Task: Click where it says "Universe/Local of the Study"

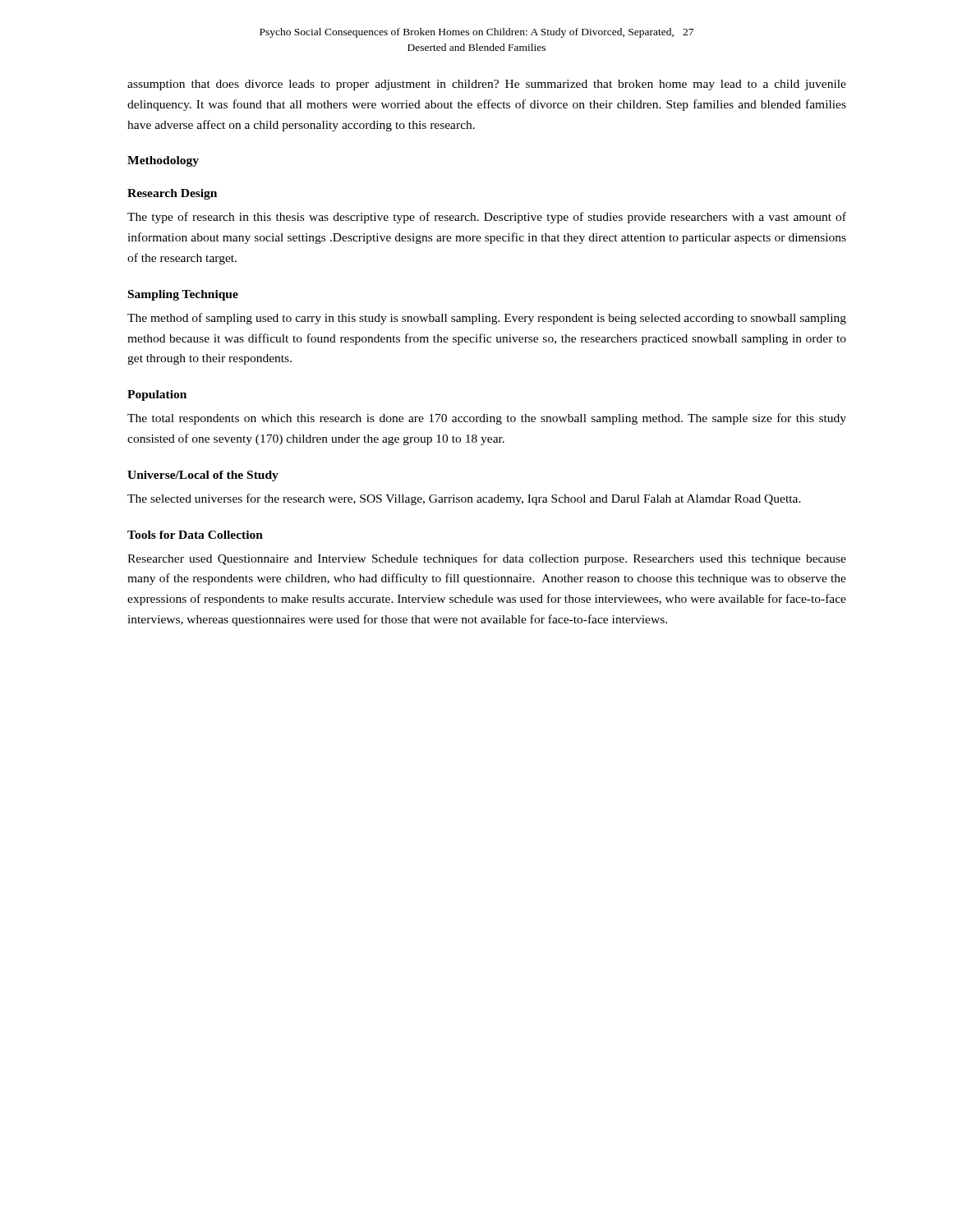Action: pos(203,474)
